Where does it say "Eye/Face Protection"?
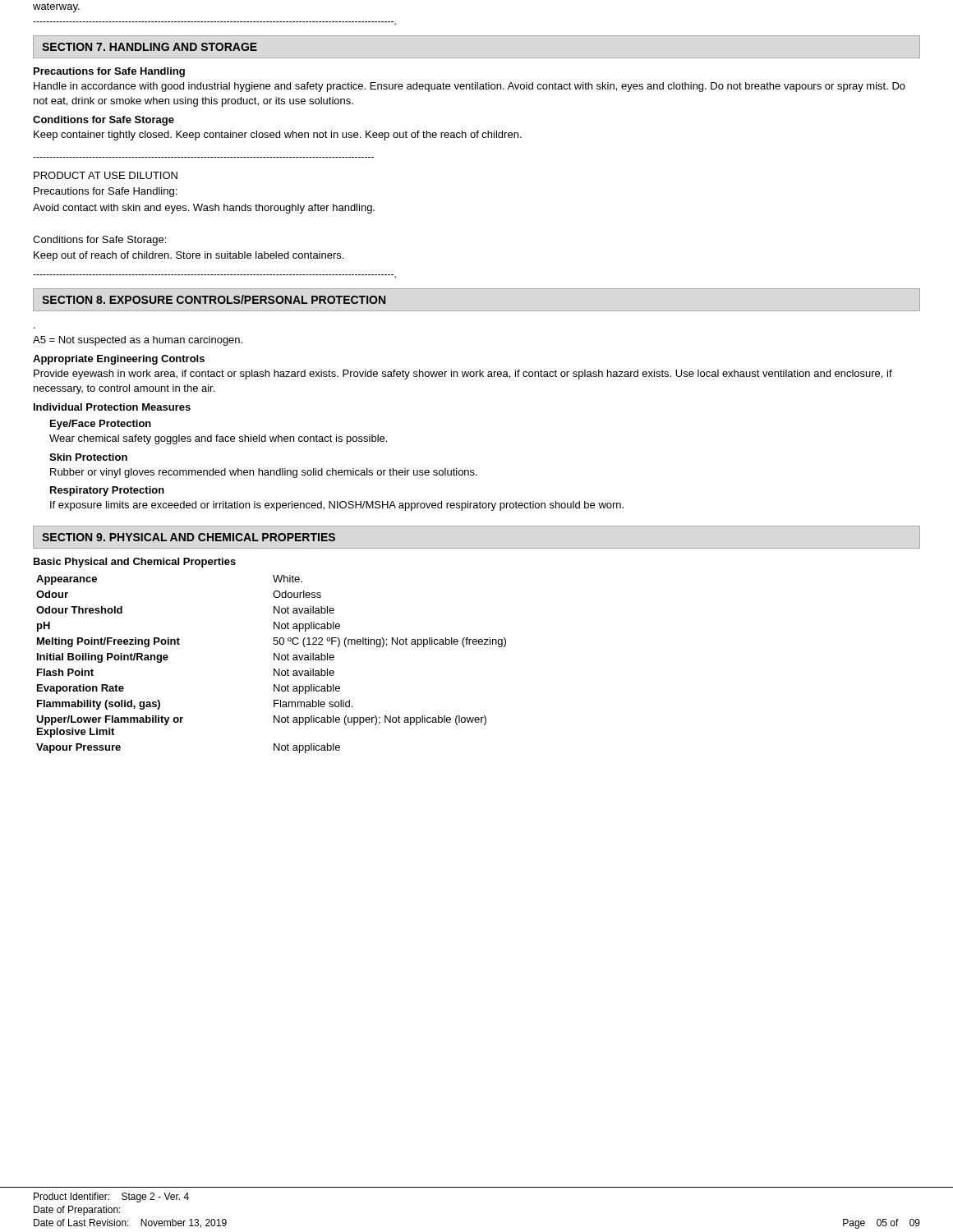953x1232 pixels. (x=100, y=424)
